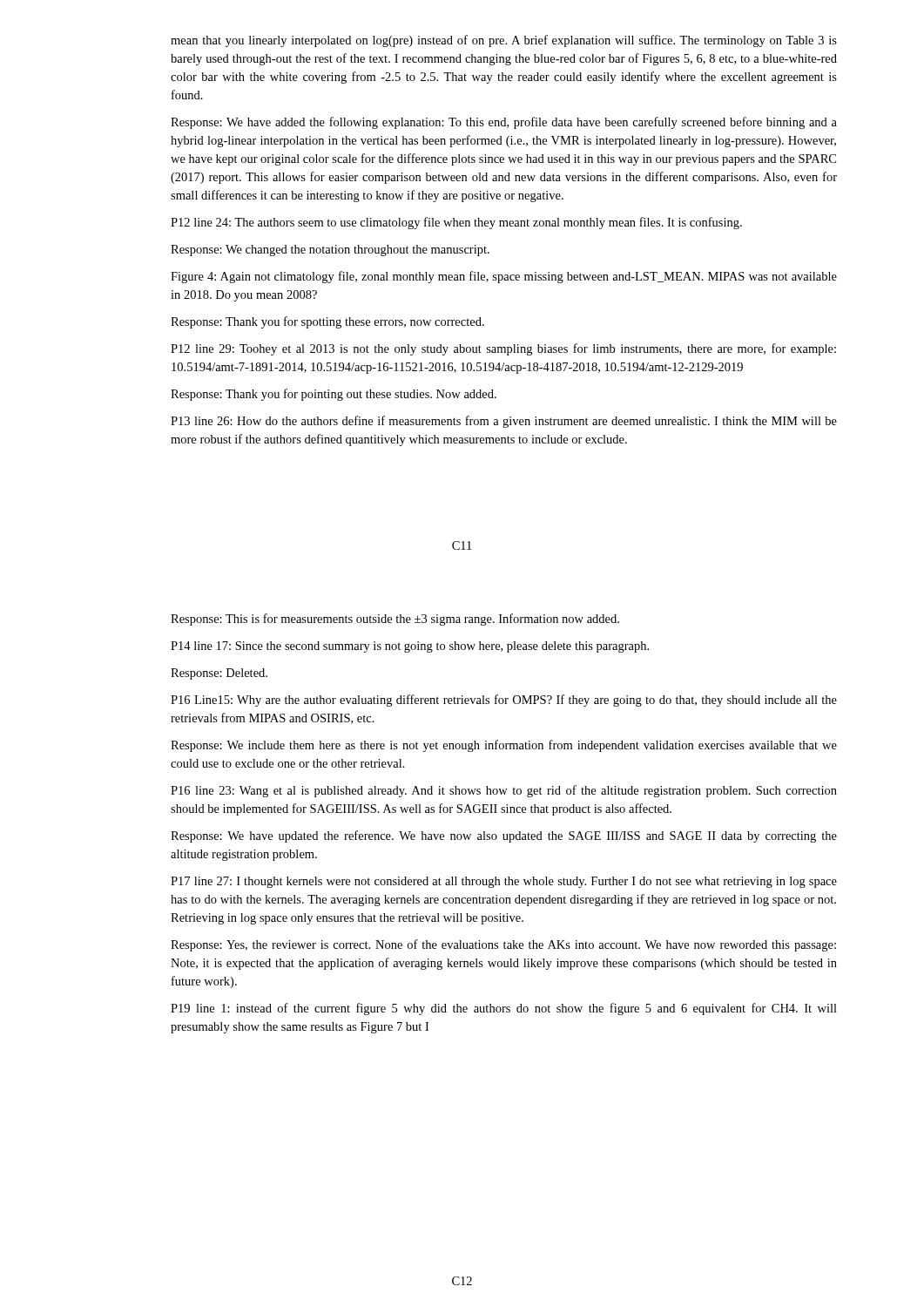Locate the passage starting "Figure 4: Again not"
This screenshot has height=1307, width=924.
(x=504, y=286)
